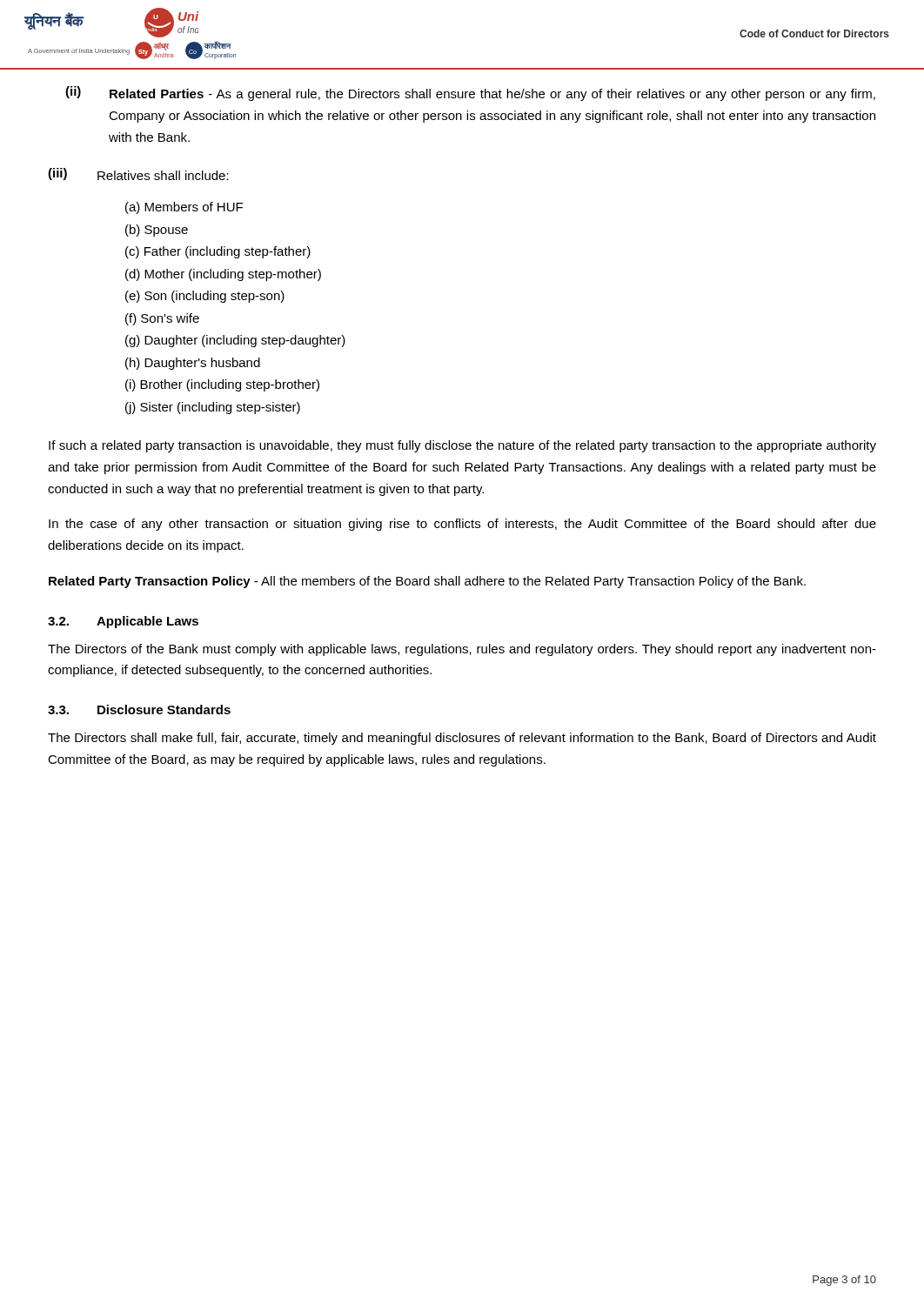
Task: Navigate to the passage starting "(d) Mother (including step-mother)"
Action: tap(223, 273)
